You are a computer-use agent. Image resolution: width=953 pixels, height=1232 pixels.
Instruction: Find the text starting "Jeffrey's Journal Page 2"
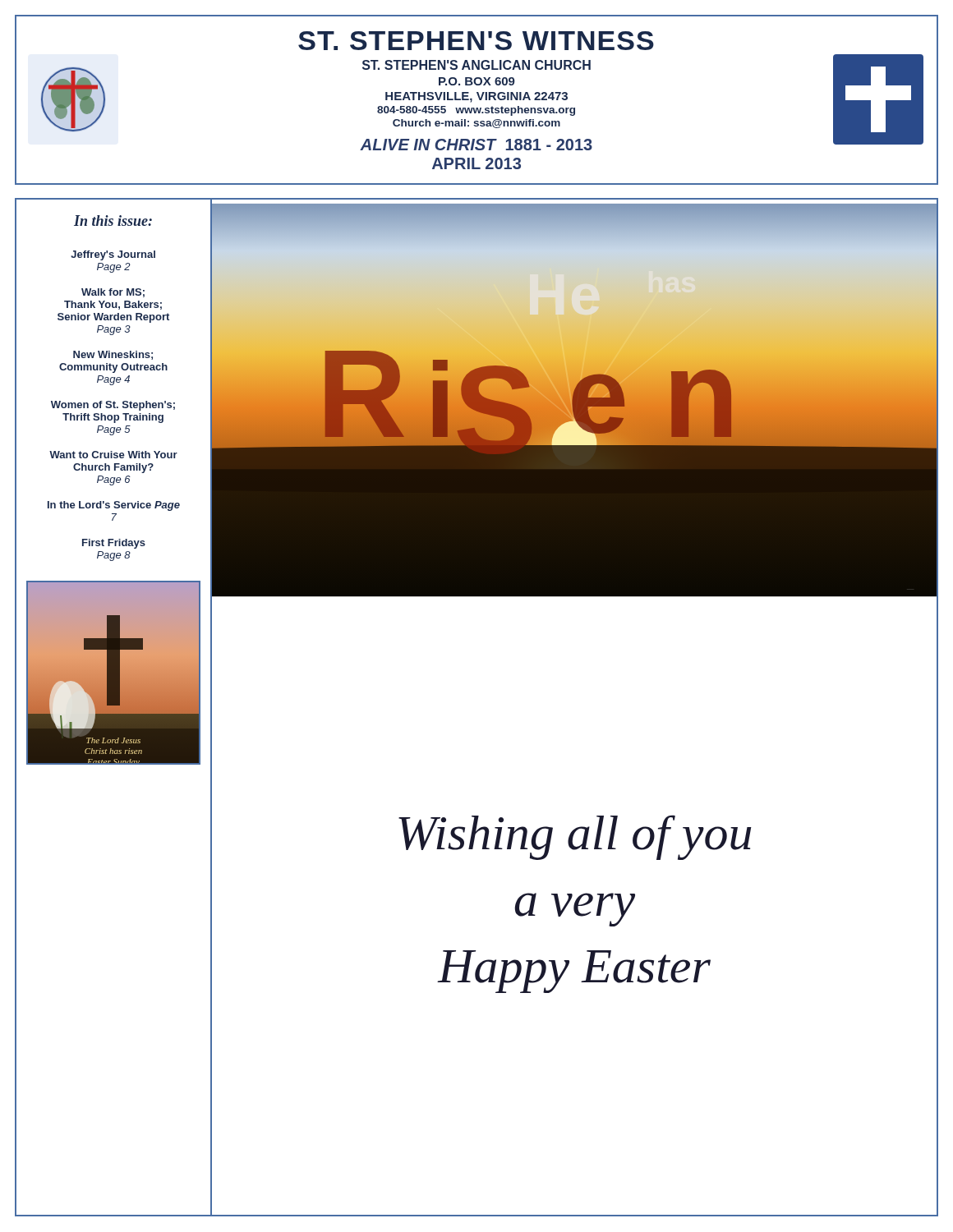pos(113,260)
